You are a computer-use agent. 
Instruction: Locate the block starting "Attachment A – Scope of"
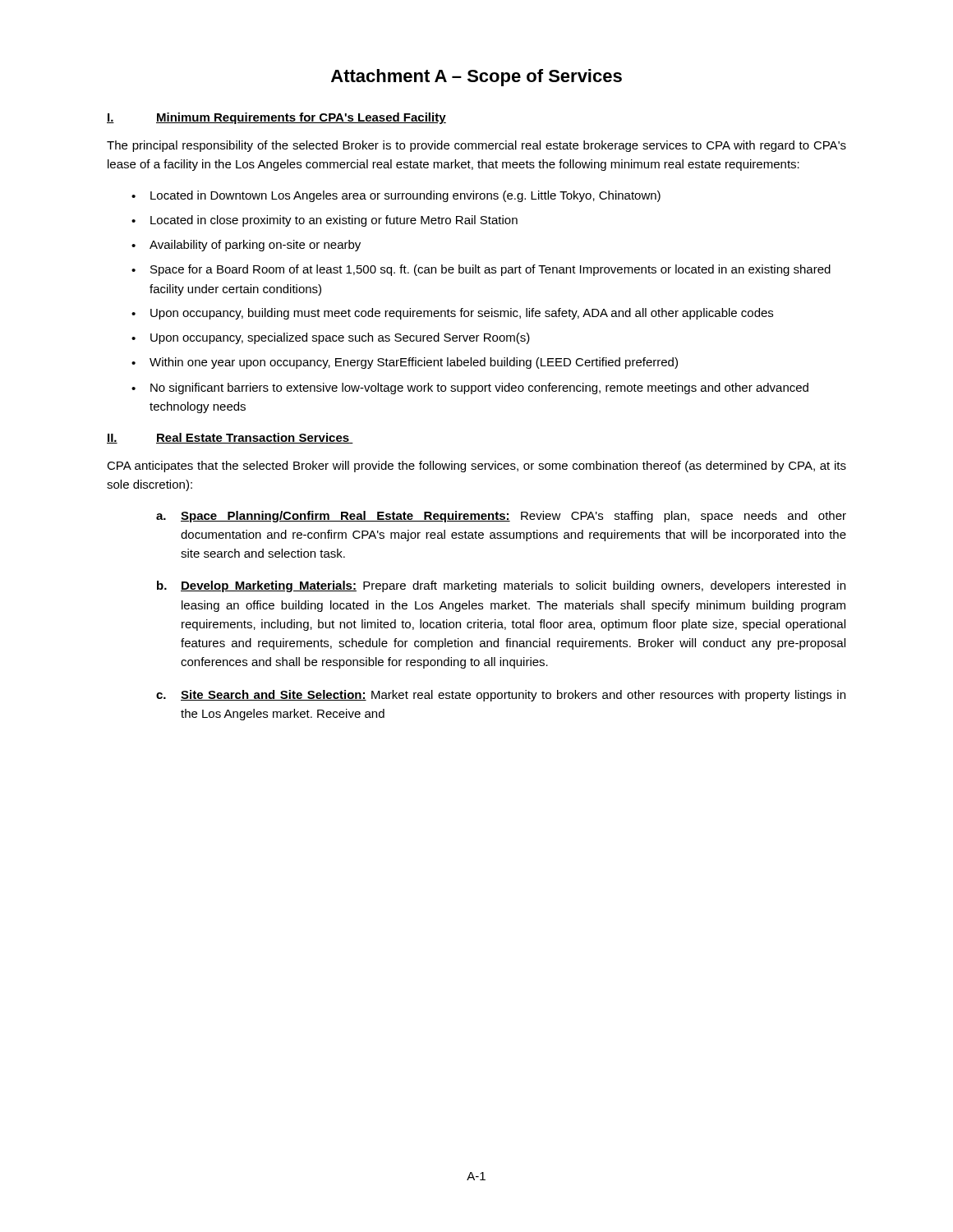point(476,76)
